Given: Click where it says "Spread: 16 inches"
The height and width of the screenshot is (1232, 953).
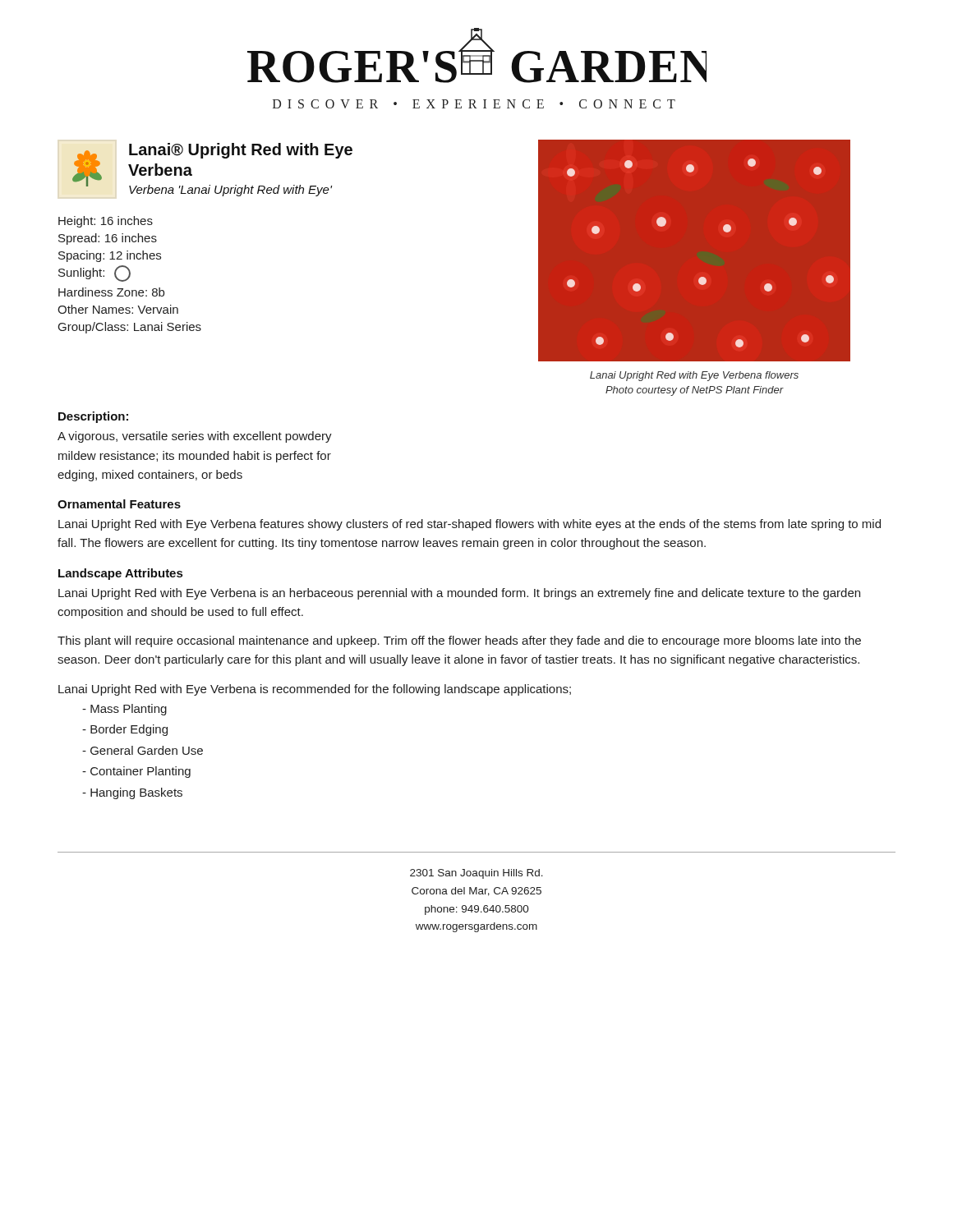Looking at the screenshot, I should (x=107, y=238).
